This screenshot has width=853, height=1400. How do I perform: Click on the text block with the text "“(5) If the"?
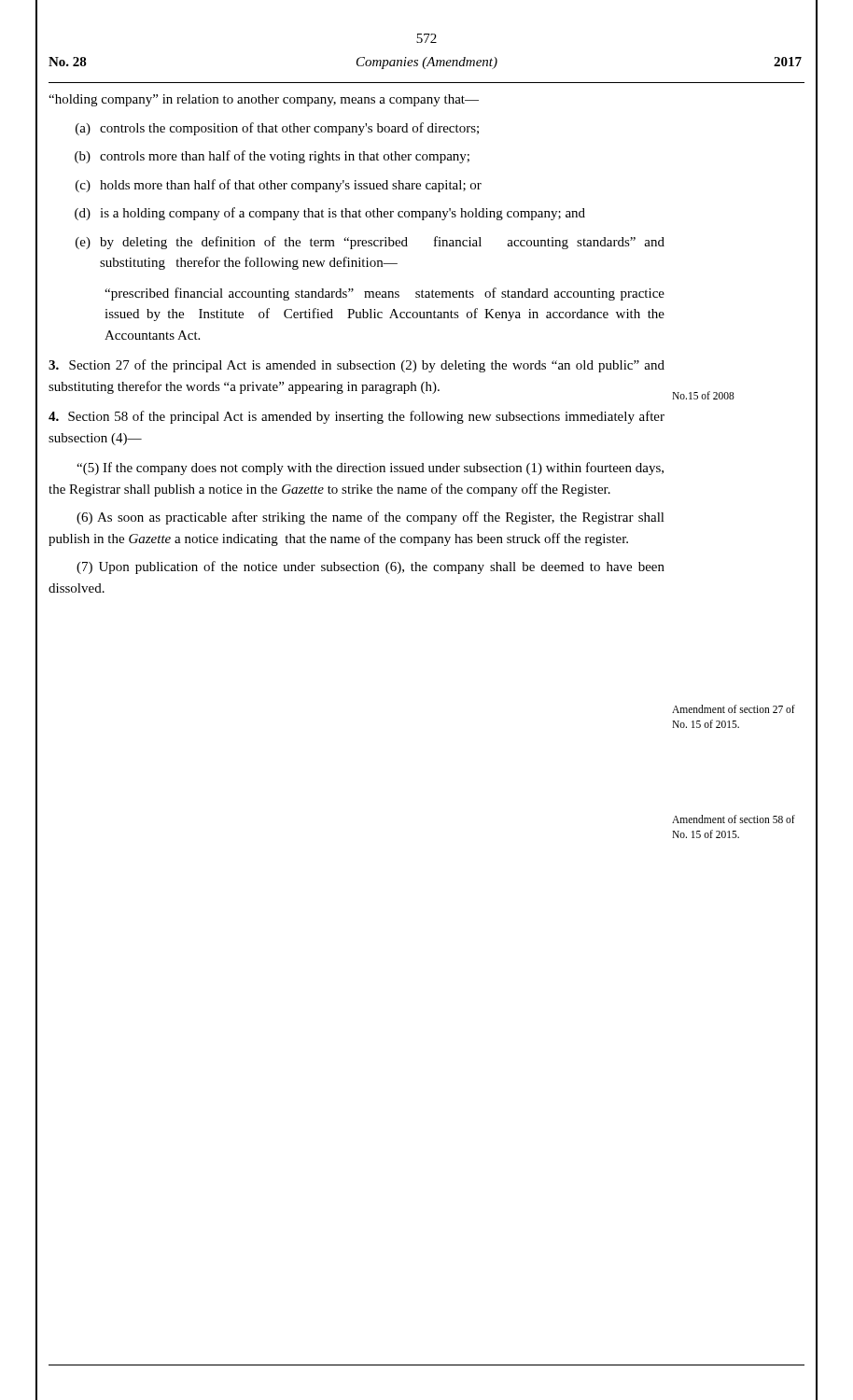tap(357, 478)
